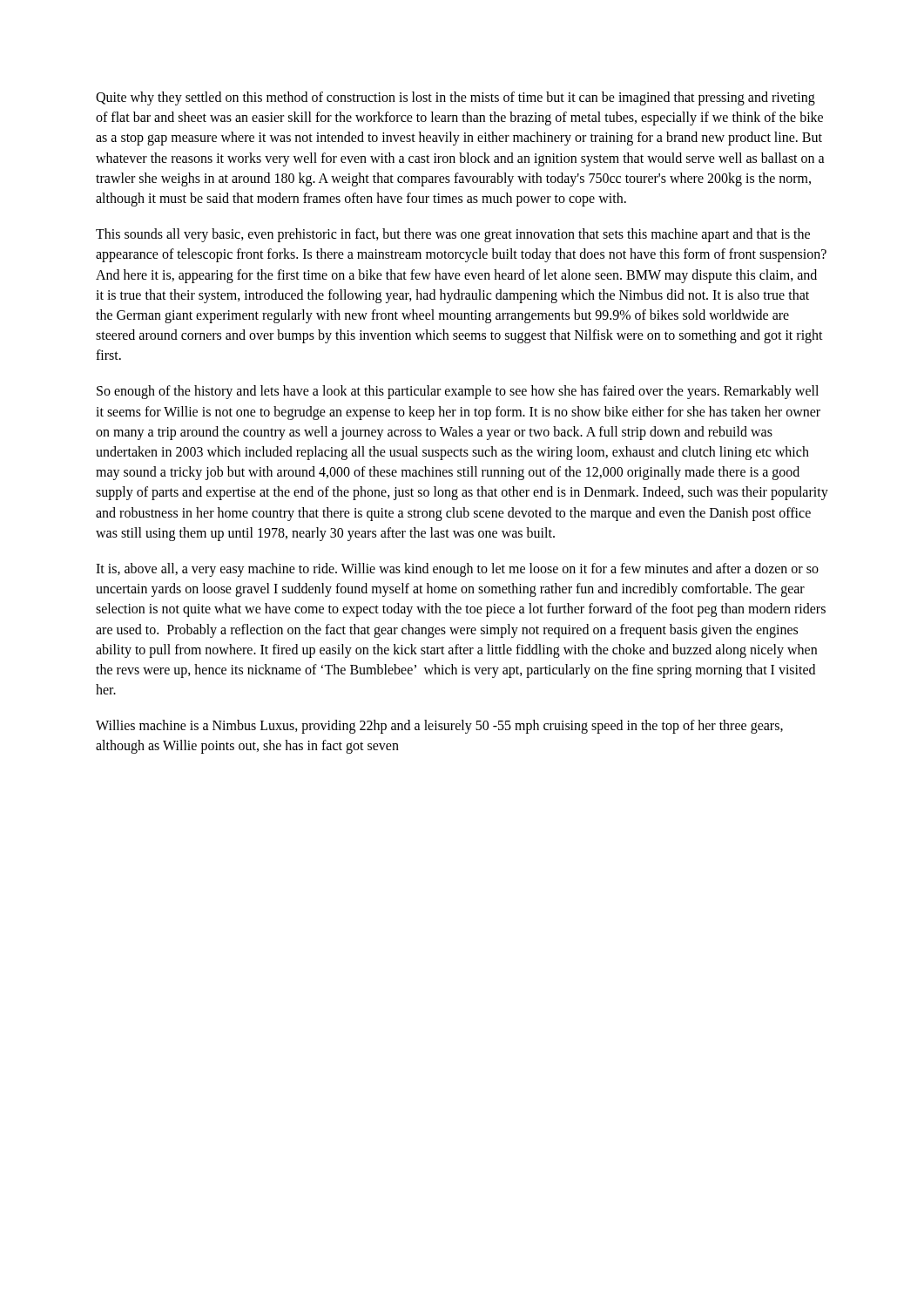The width and height of the screenshot is (924, 1307).
Task: Locate the text block containing "It is, above all, a very easy"
Action: 461,629
